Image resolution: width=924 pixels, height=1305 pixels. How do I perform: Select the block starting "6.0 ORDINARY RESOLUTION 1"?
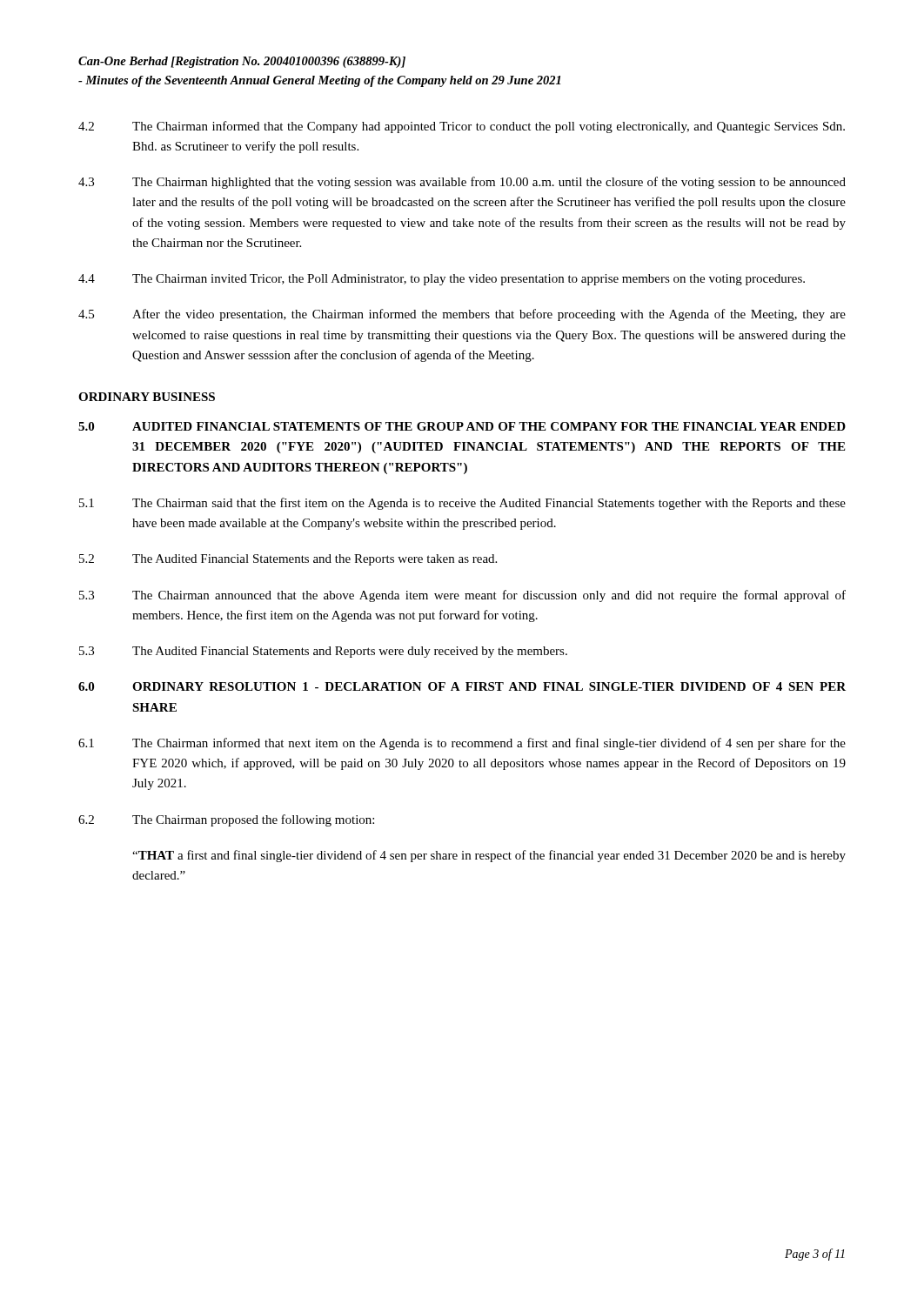[462, 697]
